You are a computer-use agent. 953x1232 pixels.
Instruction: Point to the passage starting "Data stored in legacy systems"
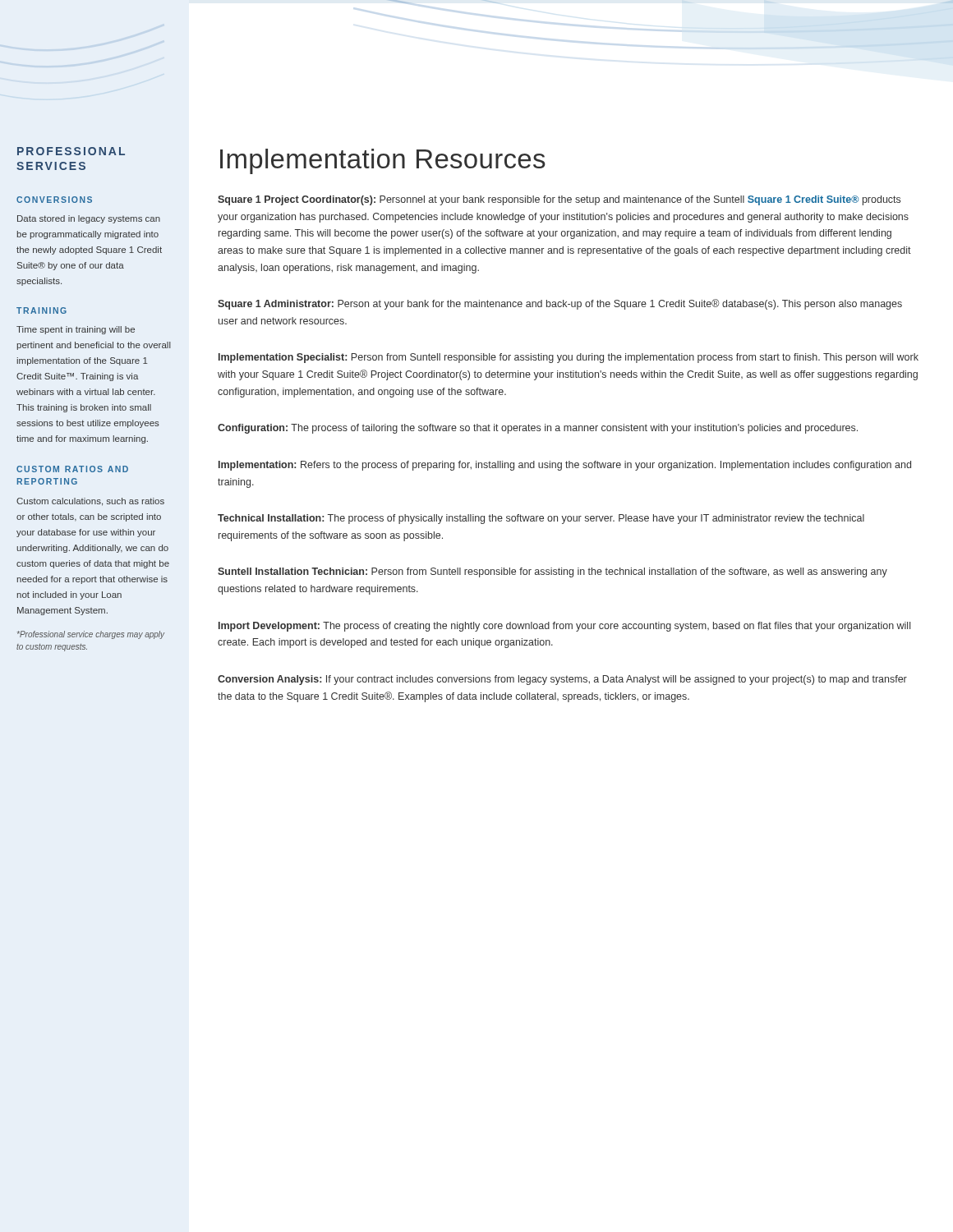89,250
